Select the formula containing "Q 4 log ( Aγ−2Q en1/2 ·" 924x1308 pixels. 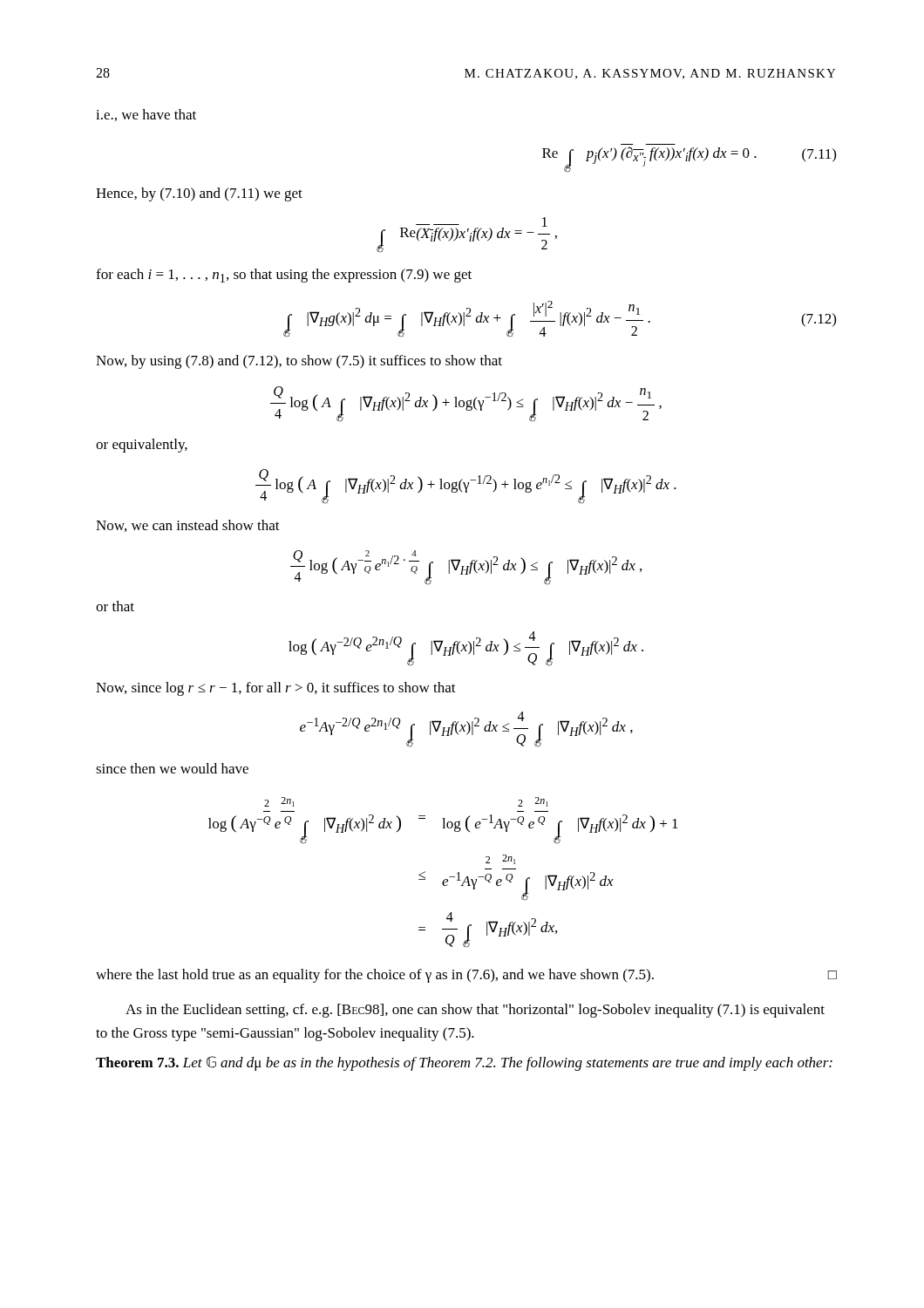coord(466,567)
